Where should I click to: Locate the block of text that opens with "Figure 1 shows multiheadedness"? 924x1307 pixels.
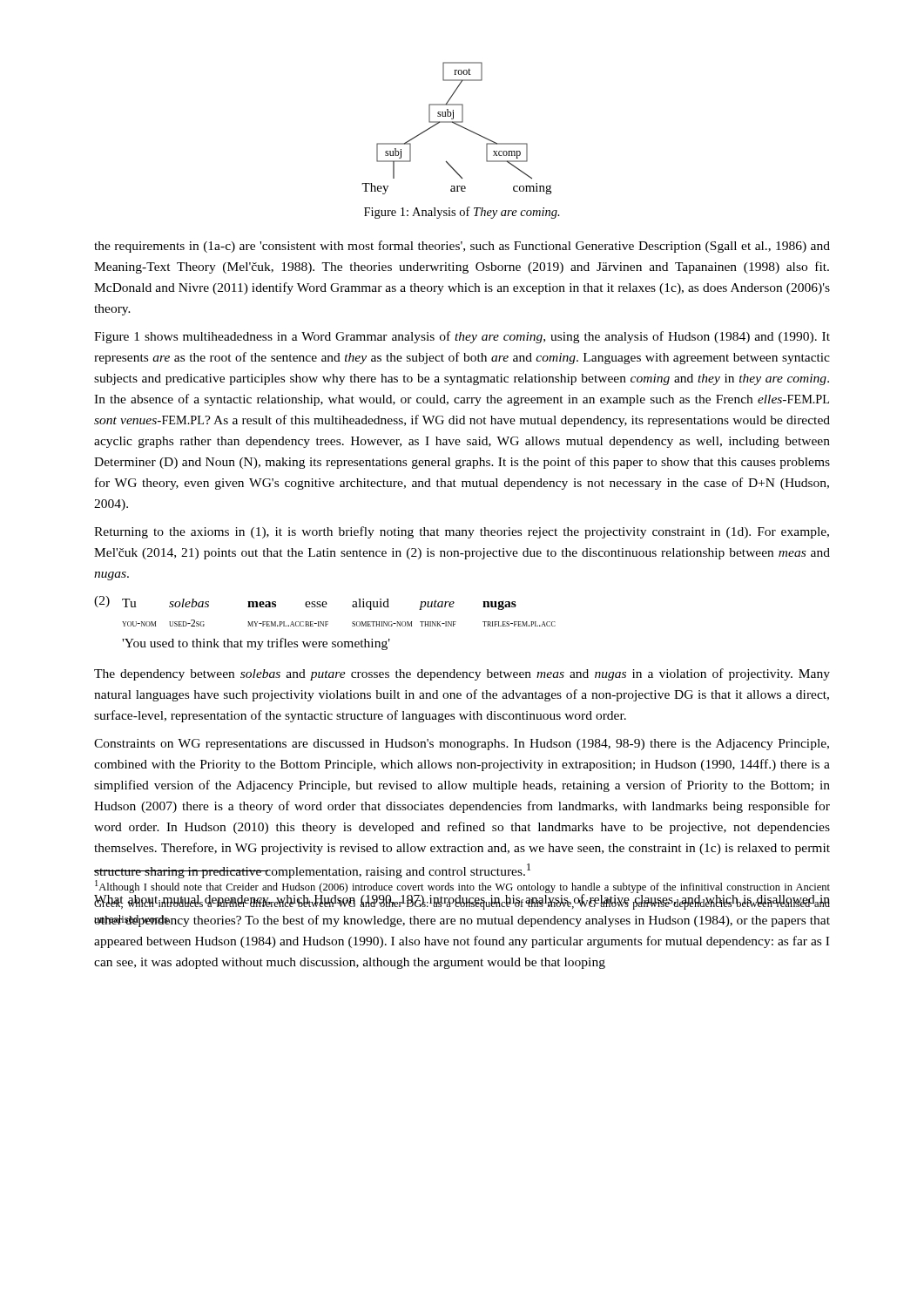(462, 420)
